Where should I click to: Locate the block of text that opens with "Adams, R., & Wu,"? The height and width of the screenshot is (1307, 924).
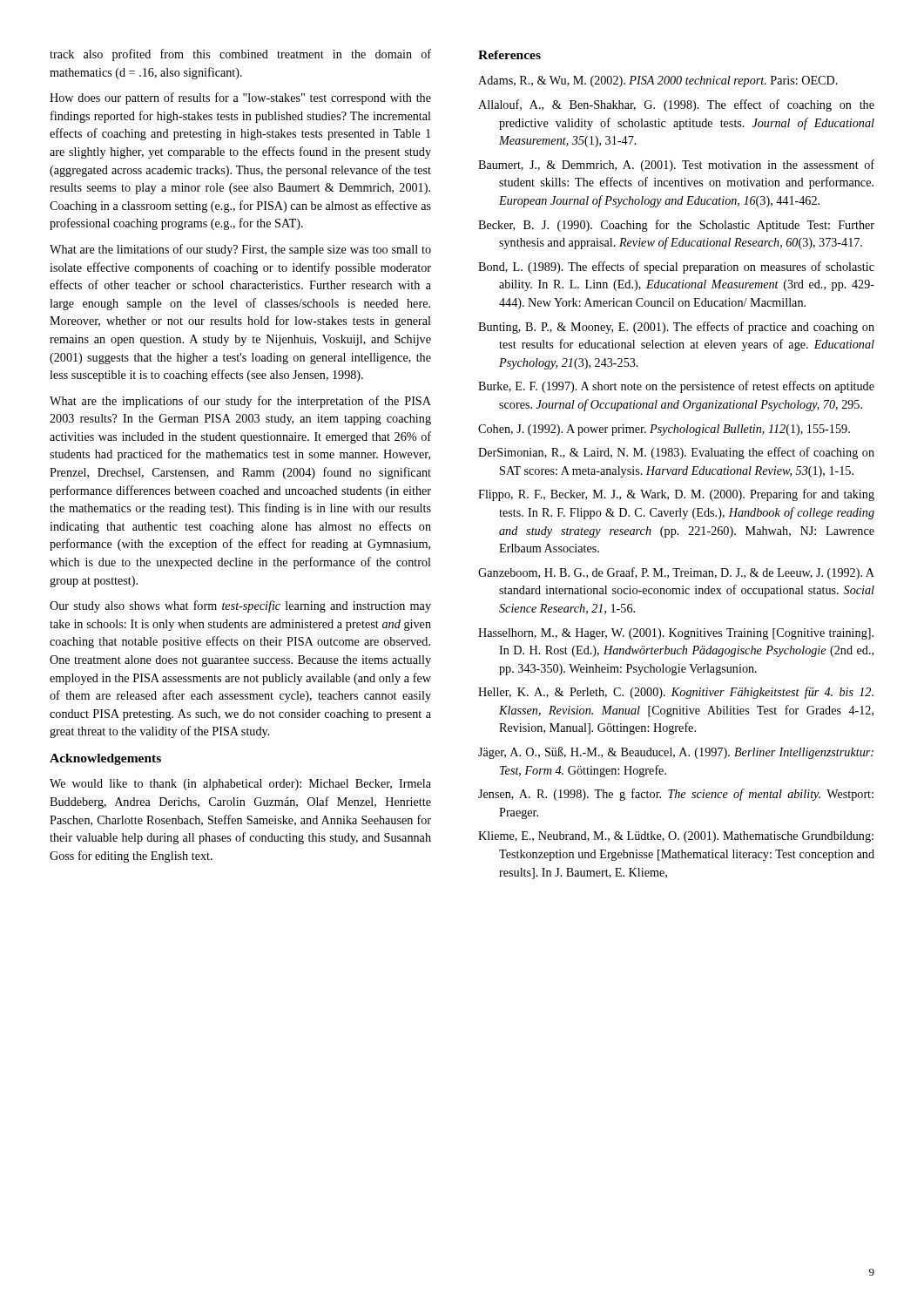coord(676,81)
